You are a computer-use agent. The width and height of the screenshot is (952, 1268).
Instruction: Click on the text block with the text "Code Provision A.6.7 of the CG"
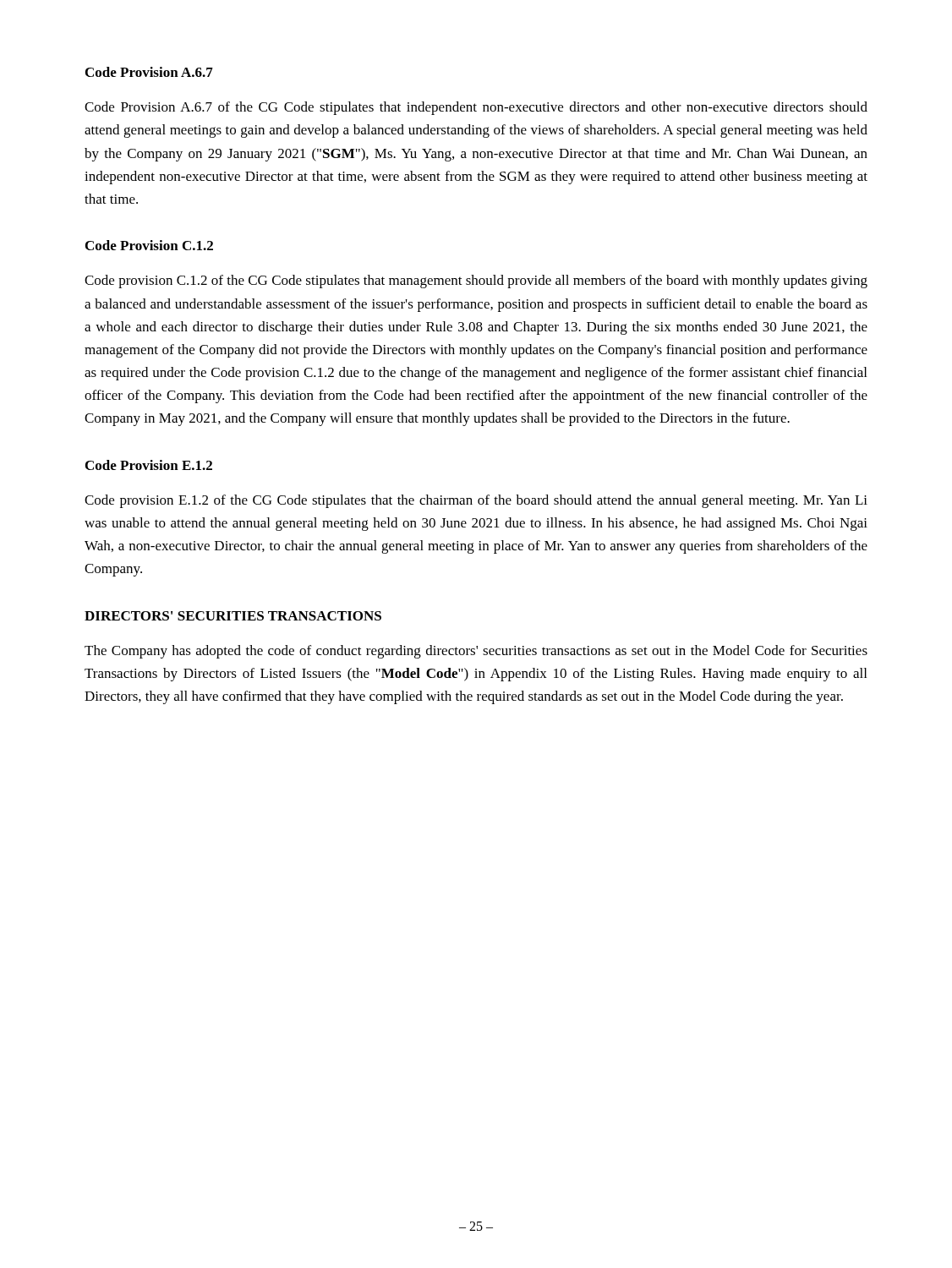(x=476, y=153)
